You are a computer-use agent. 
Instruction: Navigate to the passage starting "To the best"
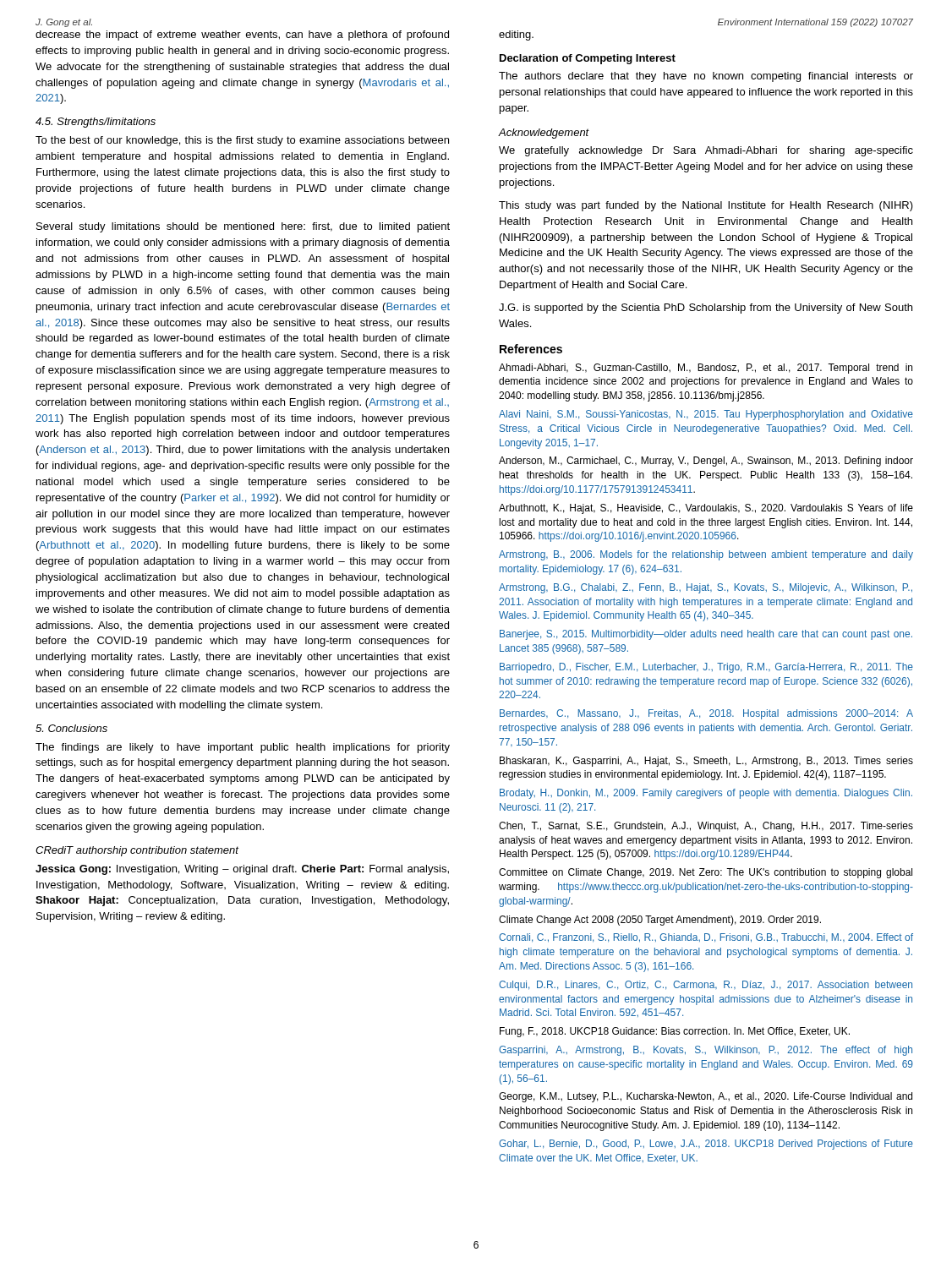point(243,172)
